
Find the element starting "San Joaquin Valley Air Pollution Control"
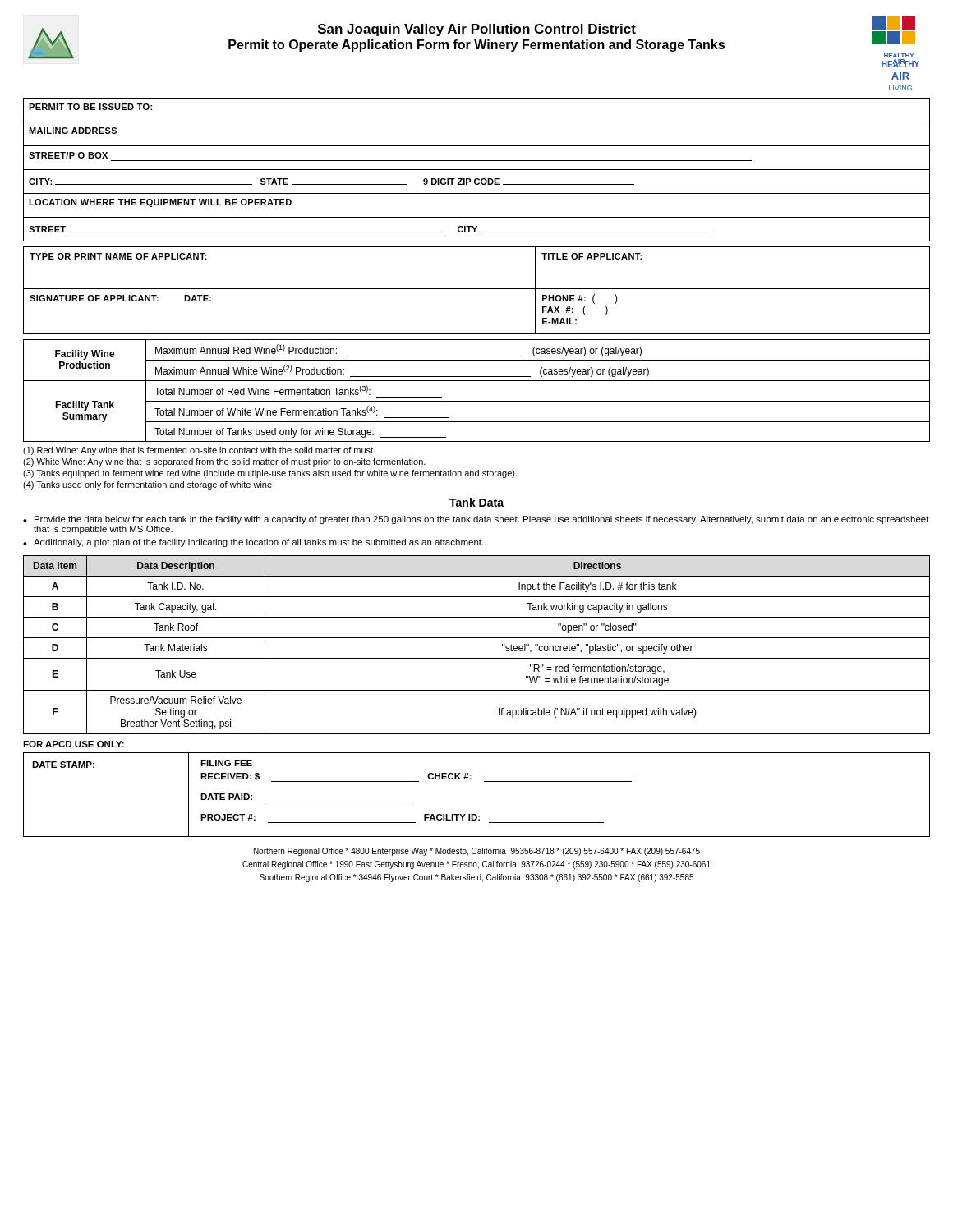pos(476,54)
